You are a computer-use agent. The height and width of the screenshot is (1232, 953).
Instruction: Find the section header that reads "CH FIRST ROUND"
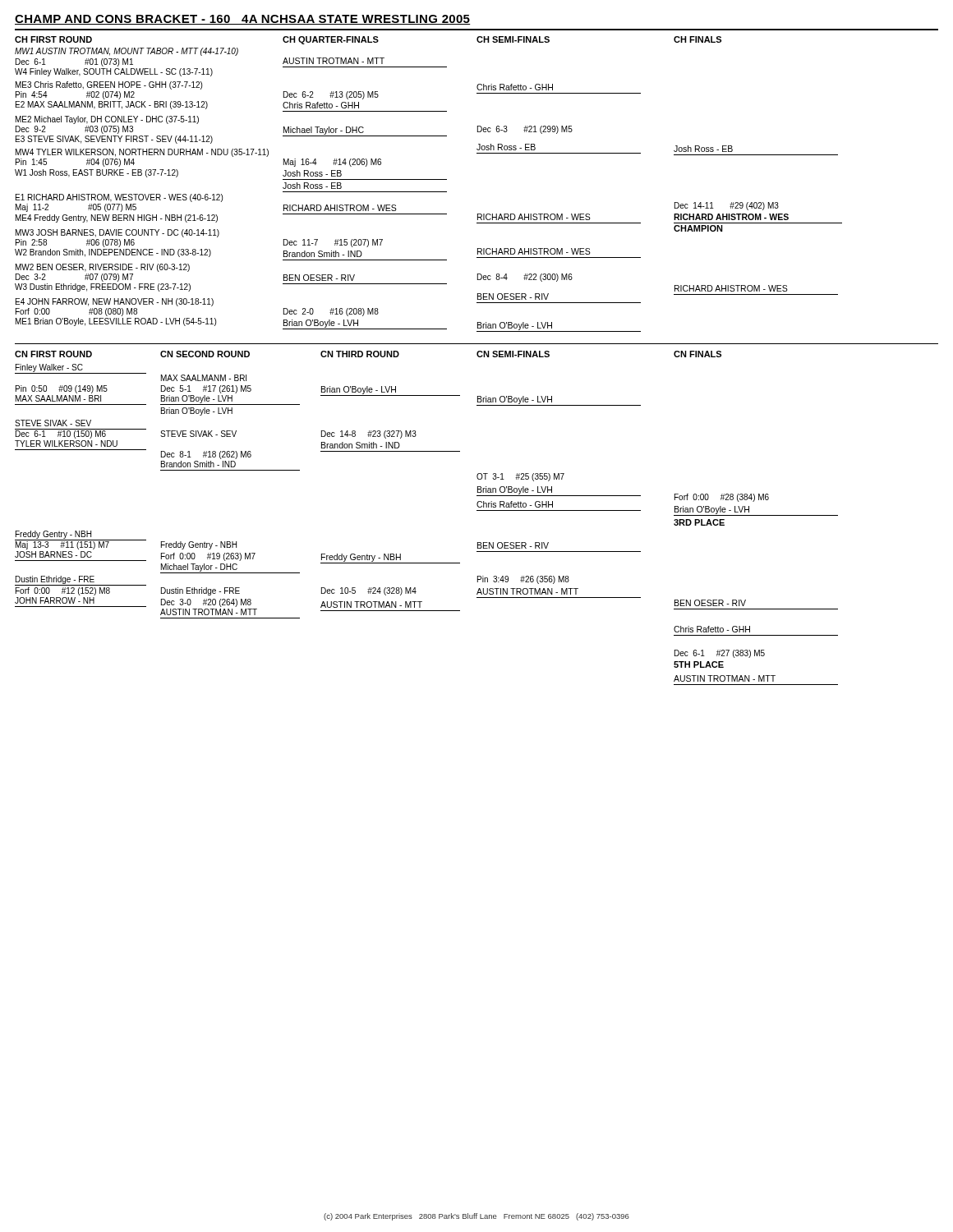(x=53, y=39)
